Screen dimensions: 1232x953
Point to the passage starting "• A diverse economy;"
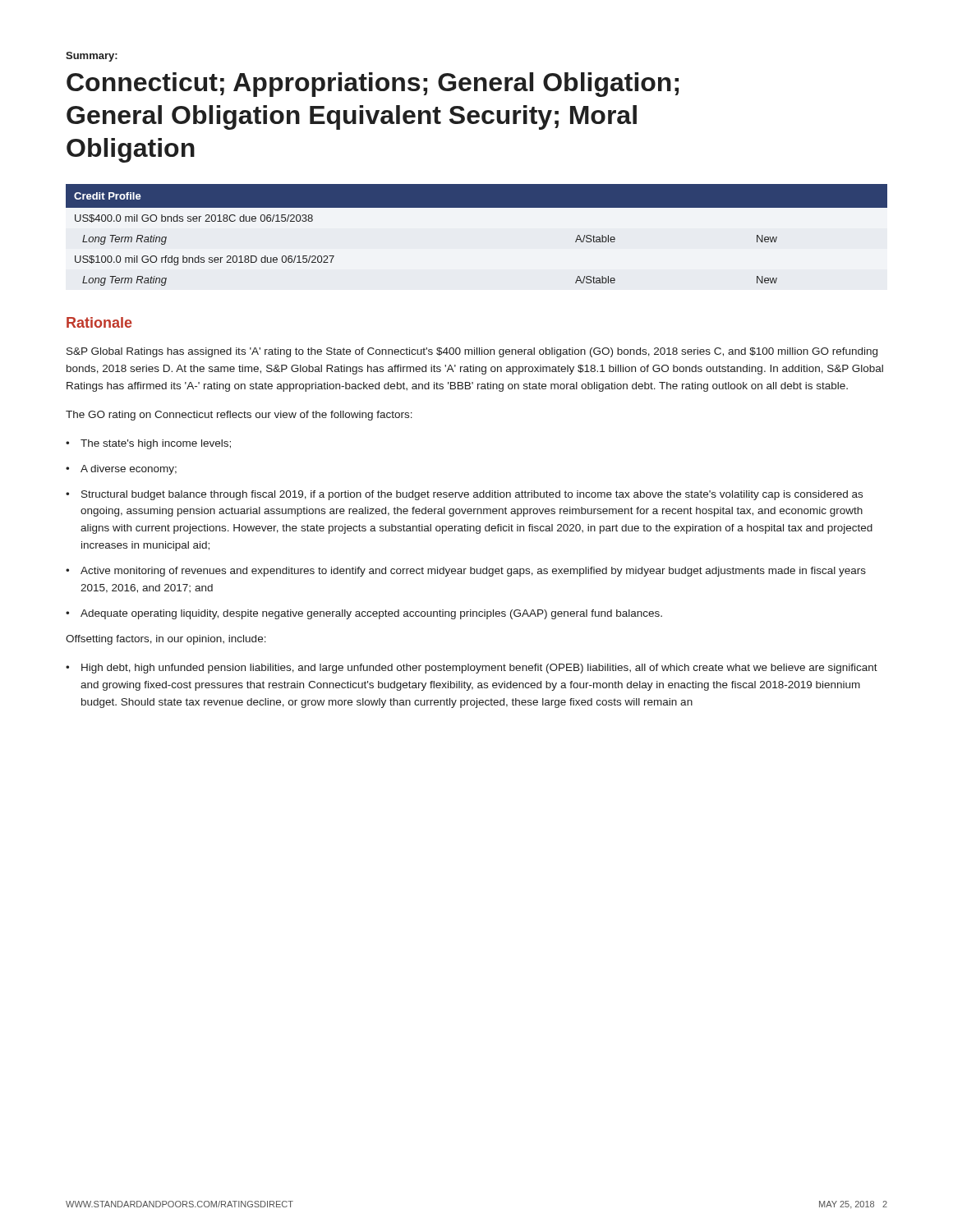pos(121,470)
